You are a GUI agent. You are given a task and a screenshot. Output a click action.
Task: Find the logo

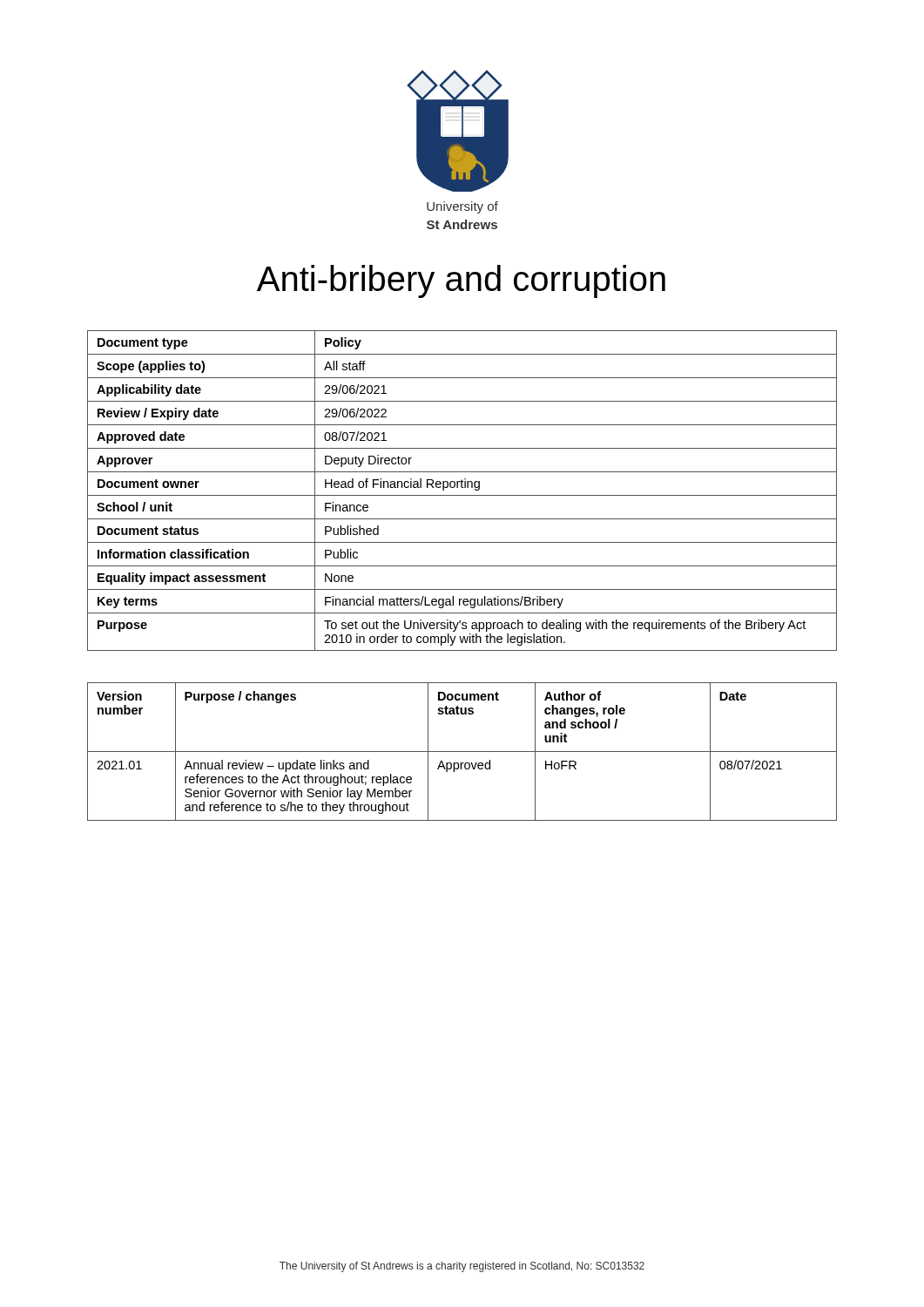[x=462, y=143]
